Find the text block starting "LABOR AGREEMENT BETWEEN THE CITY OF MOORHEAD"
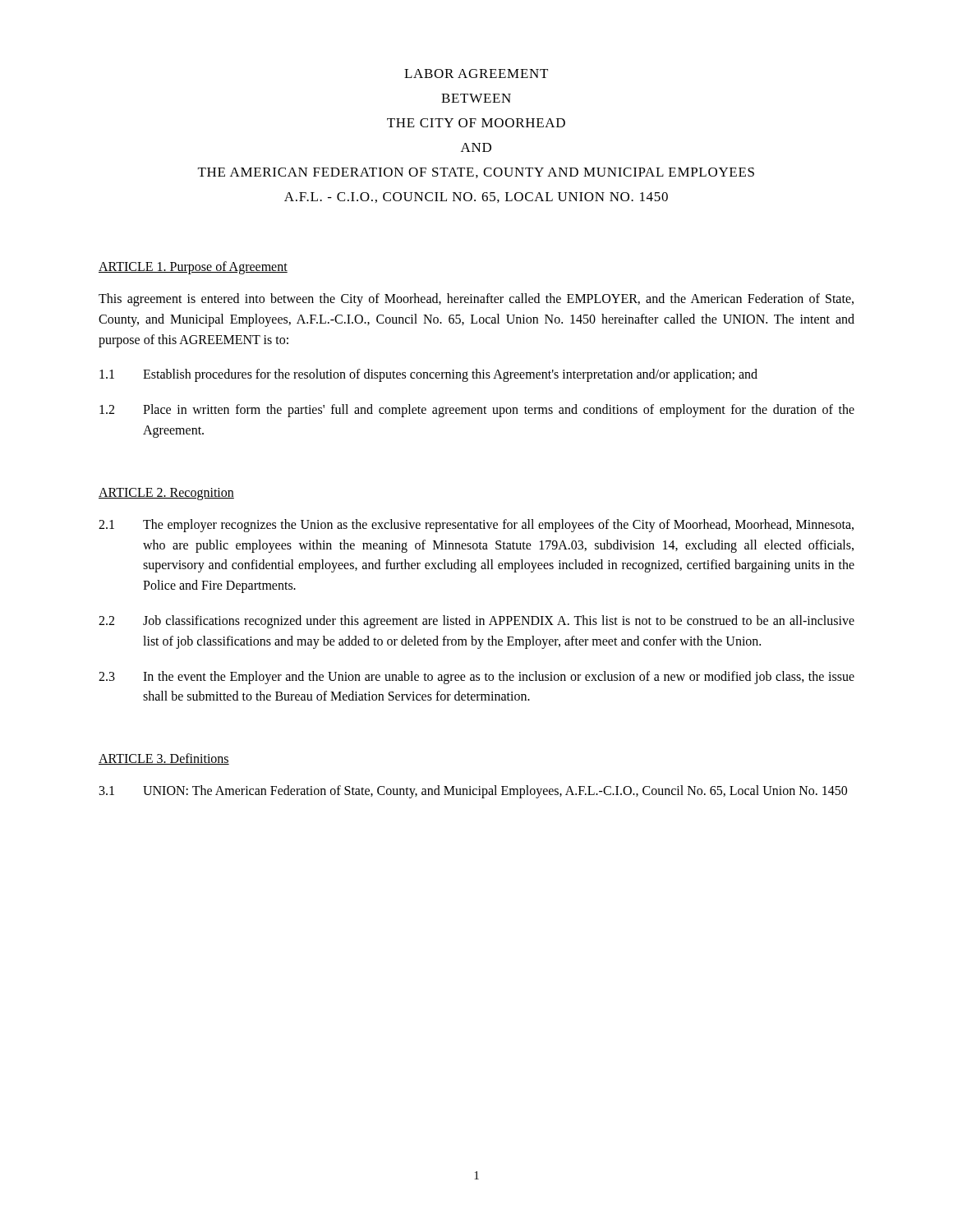 pos(476,136)
